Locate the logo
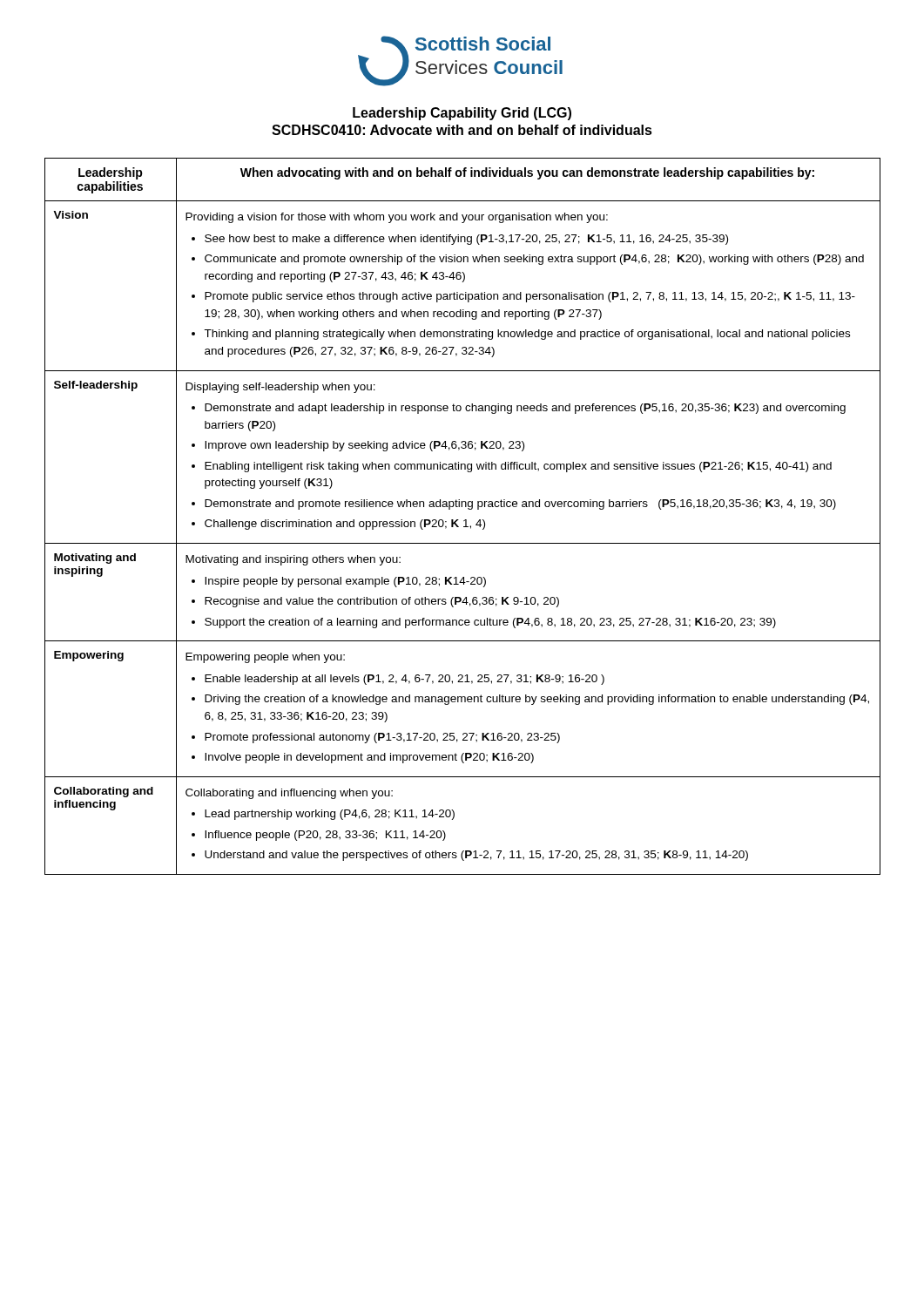 (462, 58)
